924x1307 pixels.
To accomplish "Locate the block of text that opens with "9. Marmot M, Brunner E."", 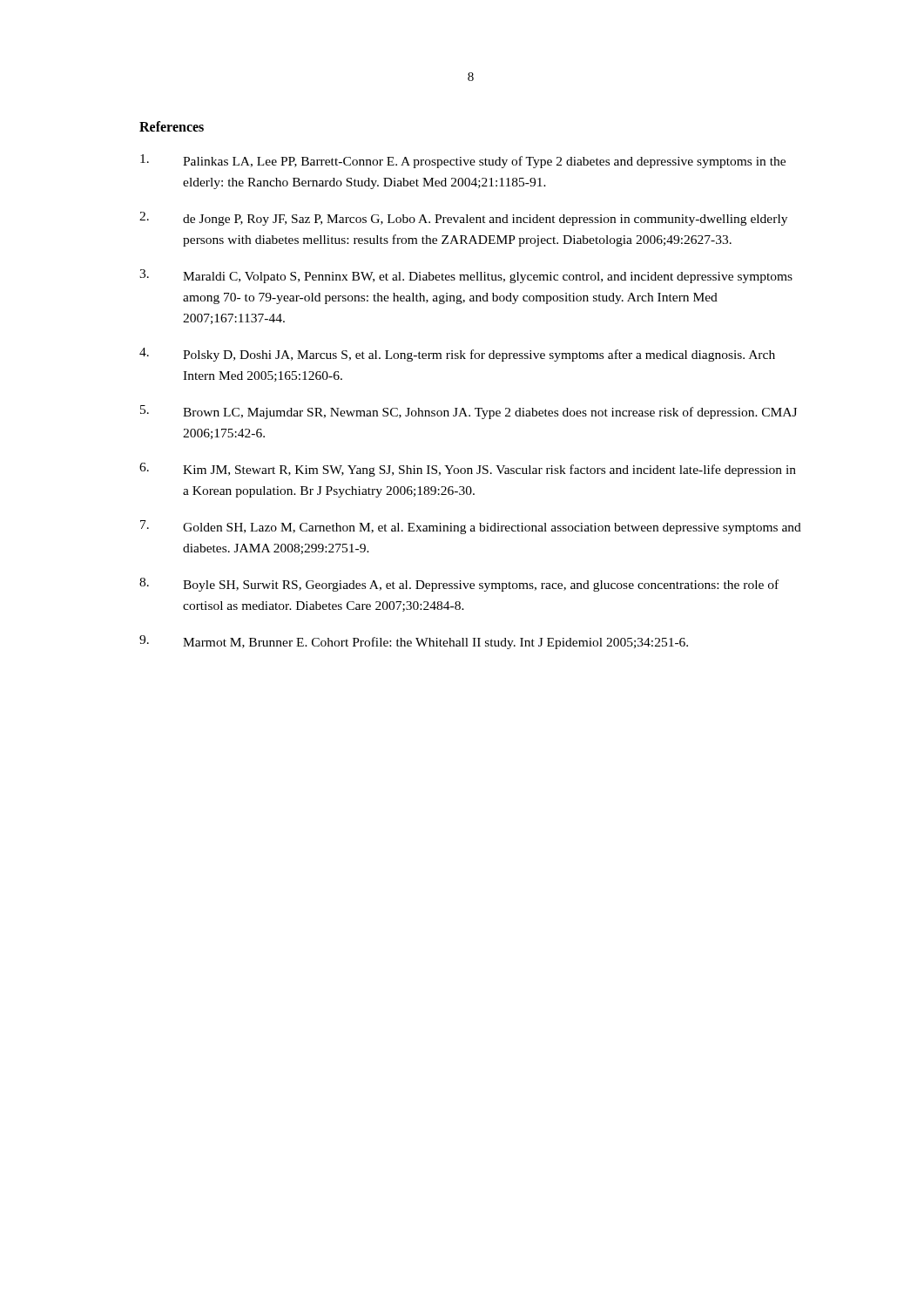I will pos(414,642).
